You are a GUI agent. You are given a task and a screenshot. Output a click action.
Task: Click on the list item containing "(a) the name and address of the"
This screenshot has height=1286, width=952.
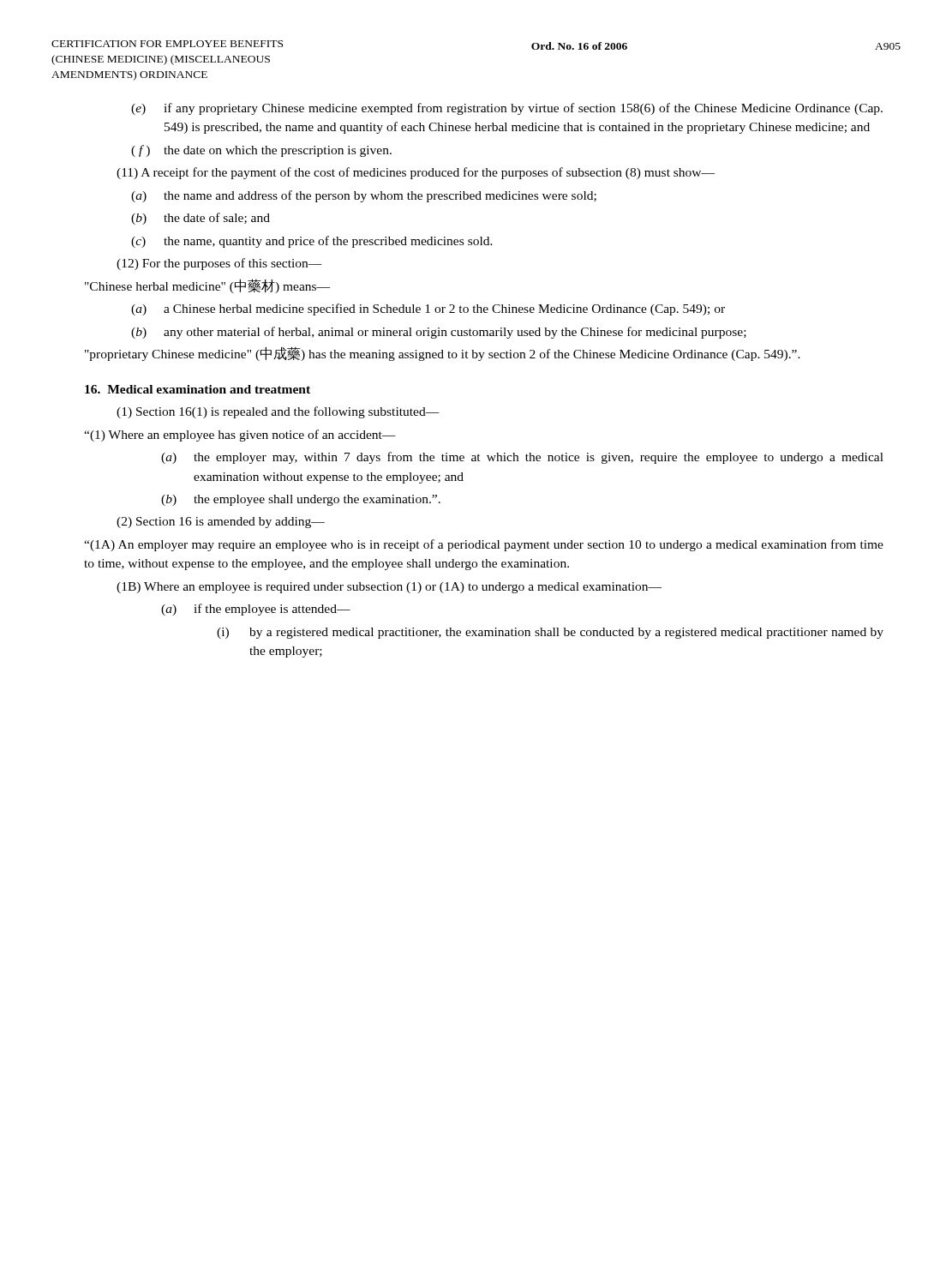(x=507, y=196)
